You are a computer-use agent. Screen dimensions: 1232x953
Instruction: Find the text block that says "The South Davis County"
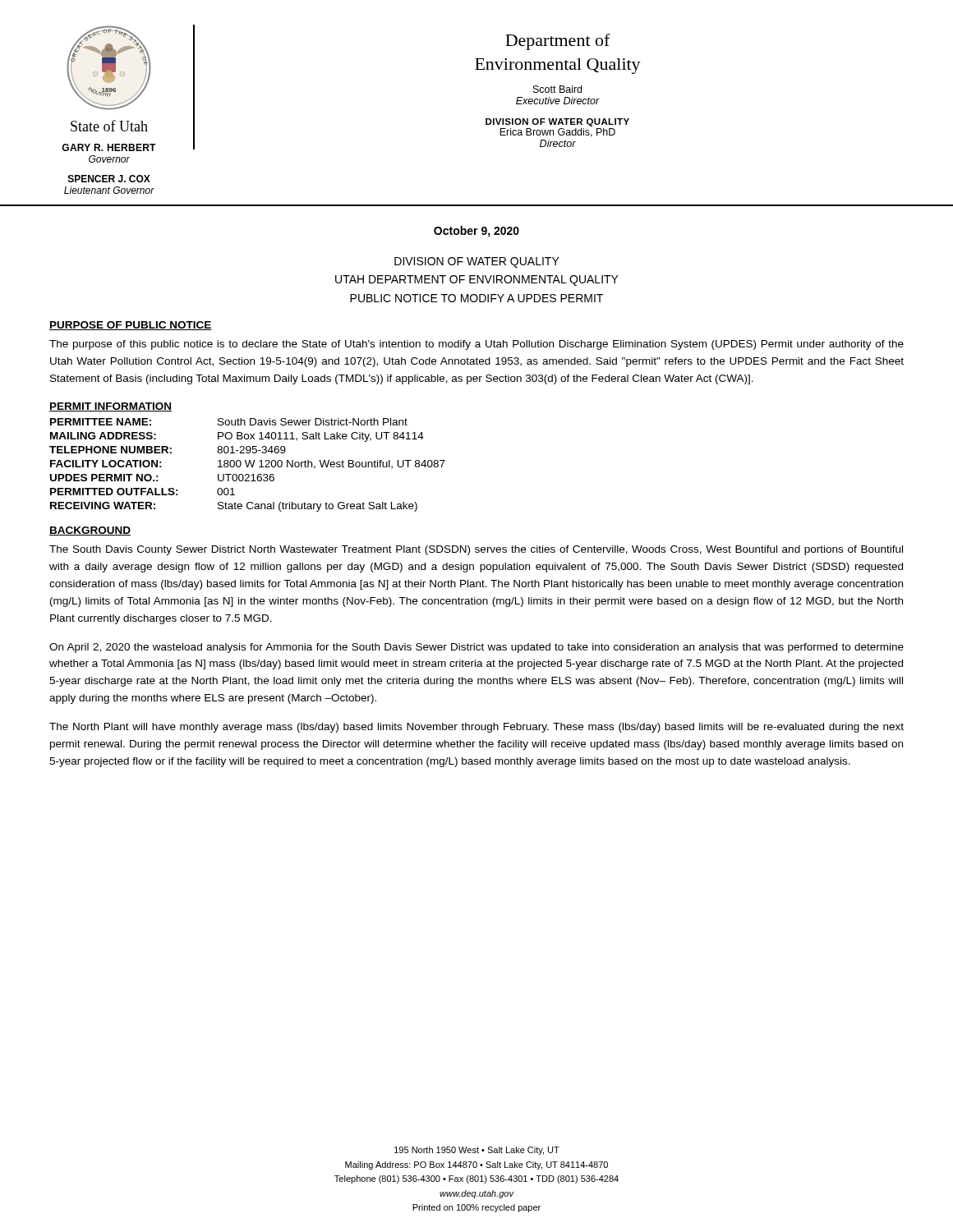click(476, 583)
